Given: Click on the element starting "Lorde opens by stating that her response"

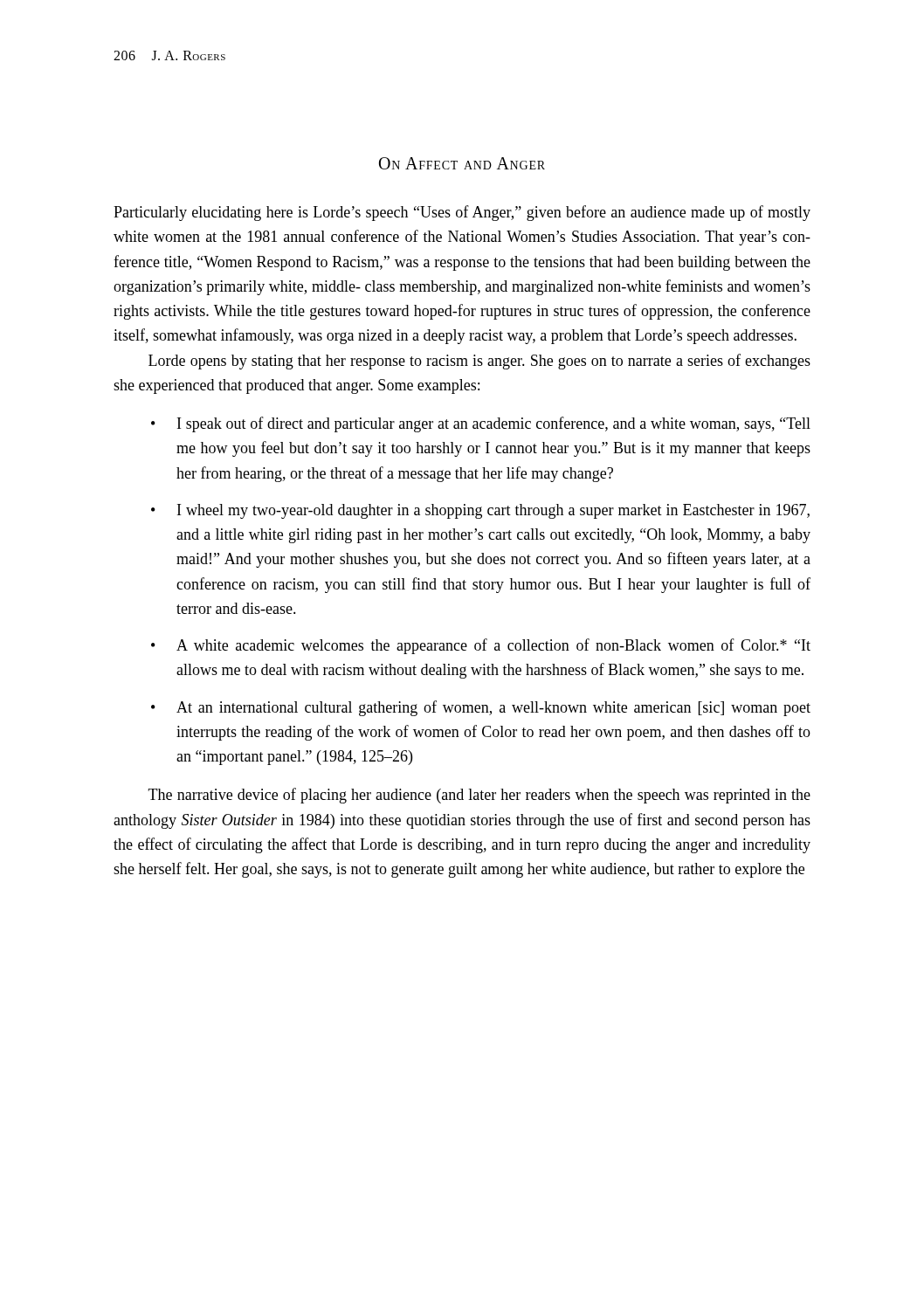Looking at the screenshot, I should 462,373.
